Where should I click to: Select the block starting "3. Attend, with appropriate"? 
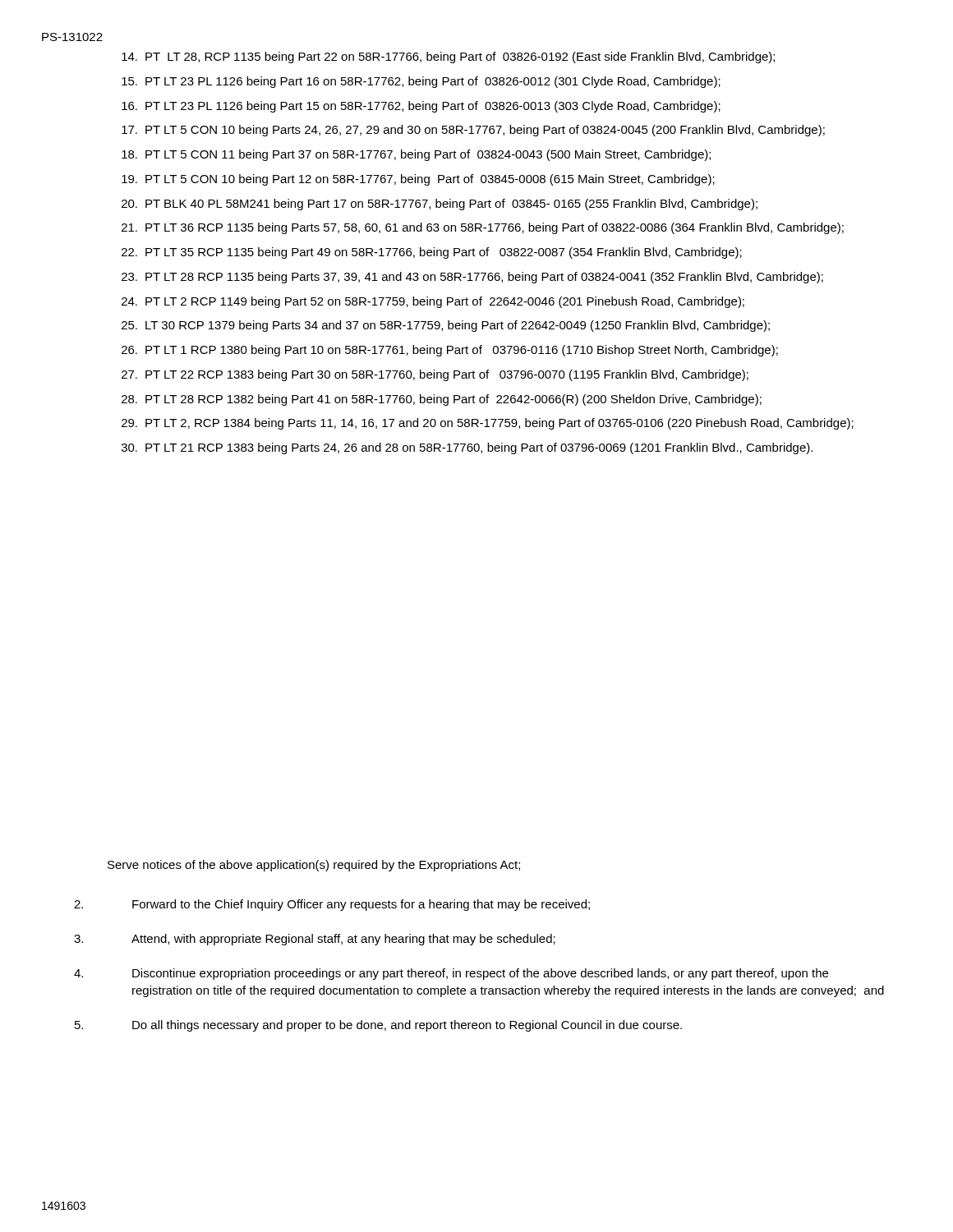[x=476, y=938]
